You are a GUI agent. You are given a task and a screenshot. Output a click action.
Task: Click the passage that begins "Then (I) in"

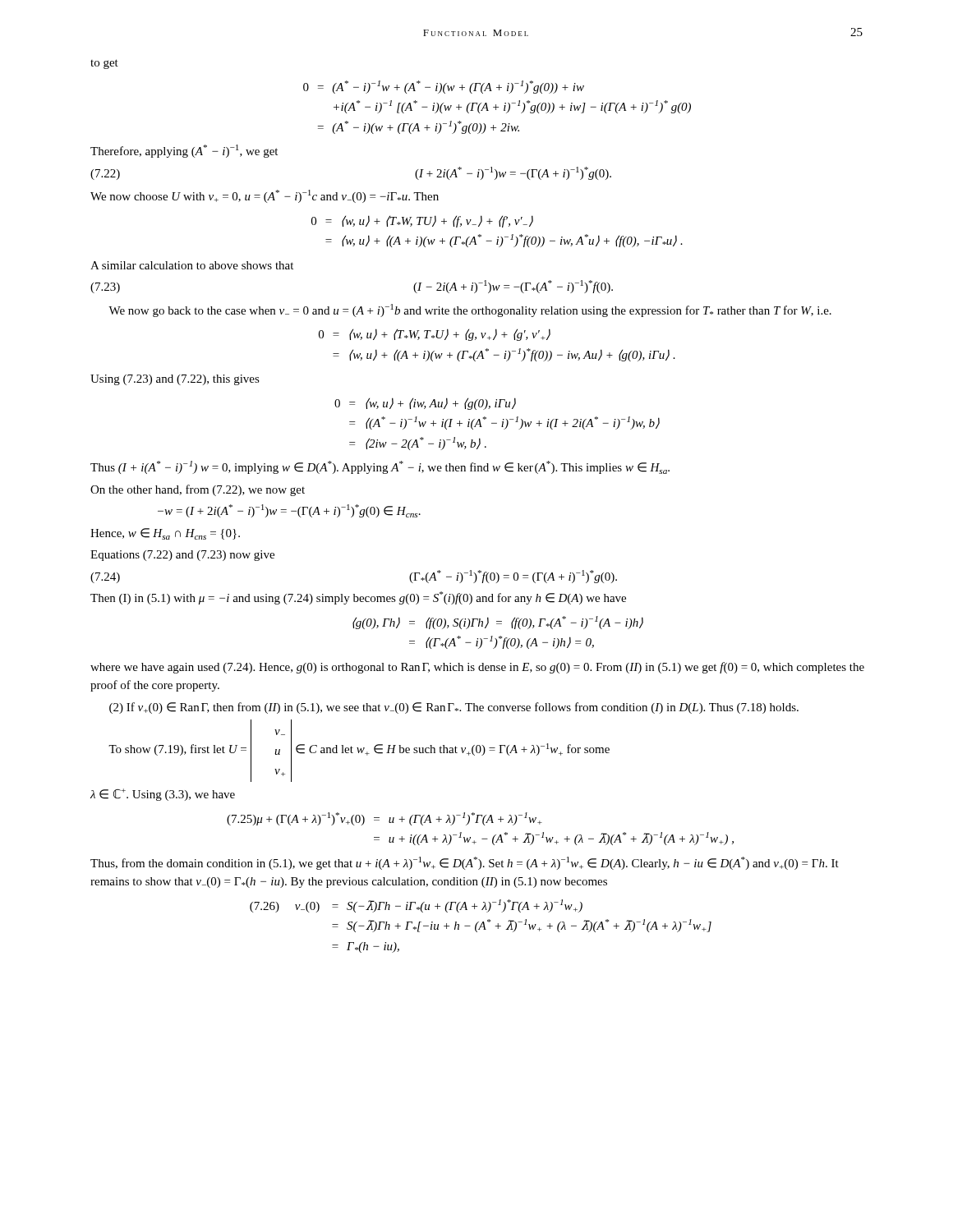(358, 597)
